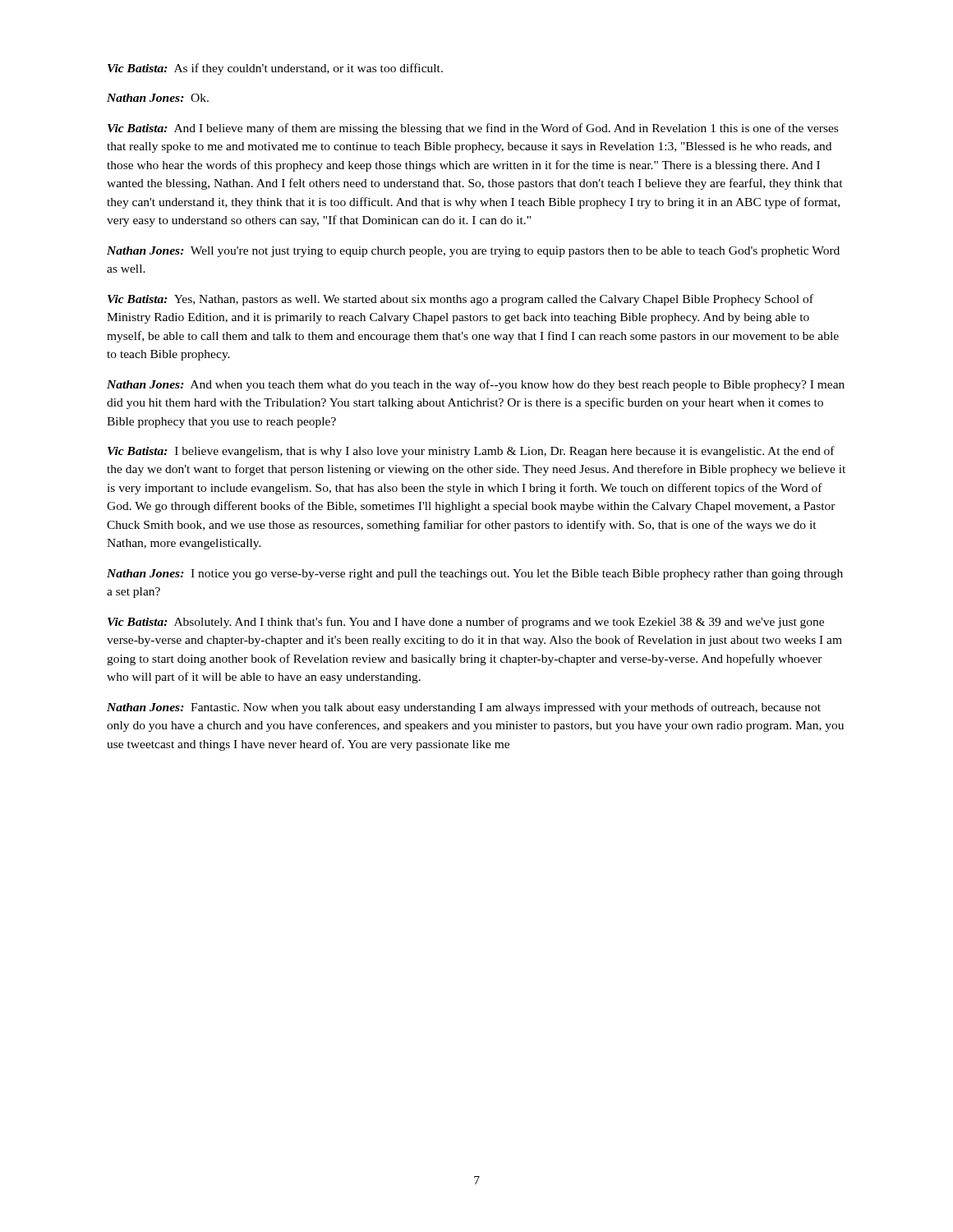Image resolution: width=953 pixels, height=1232 pixels.
Task: Click the passage that begins "Vic Batista: I believe evangelism, that"
Action: [x=476, y=497]
